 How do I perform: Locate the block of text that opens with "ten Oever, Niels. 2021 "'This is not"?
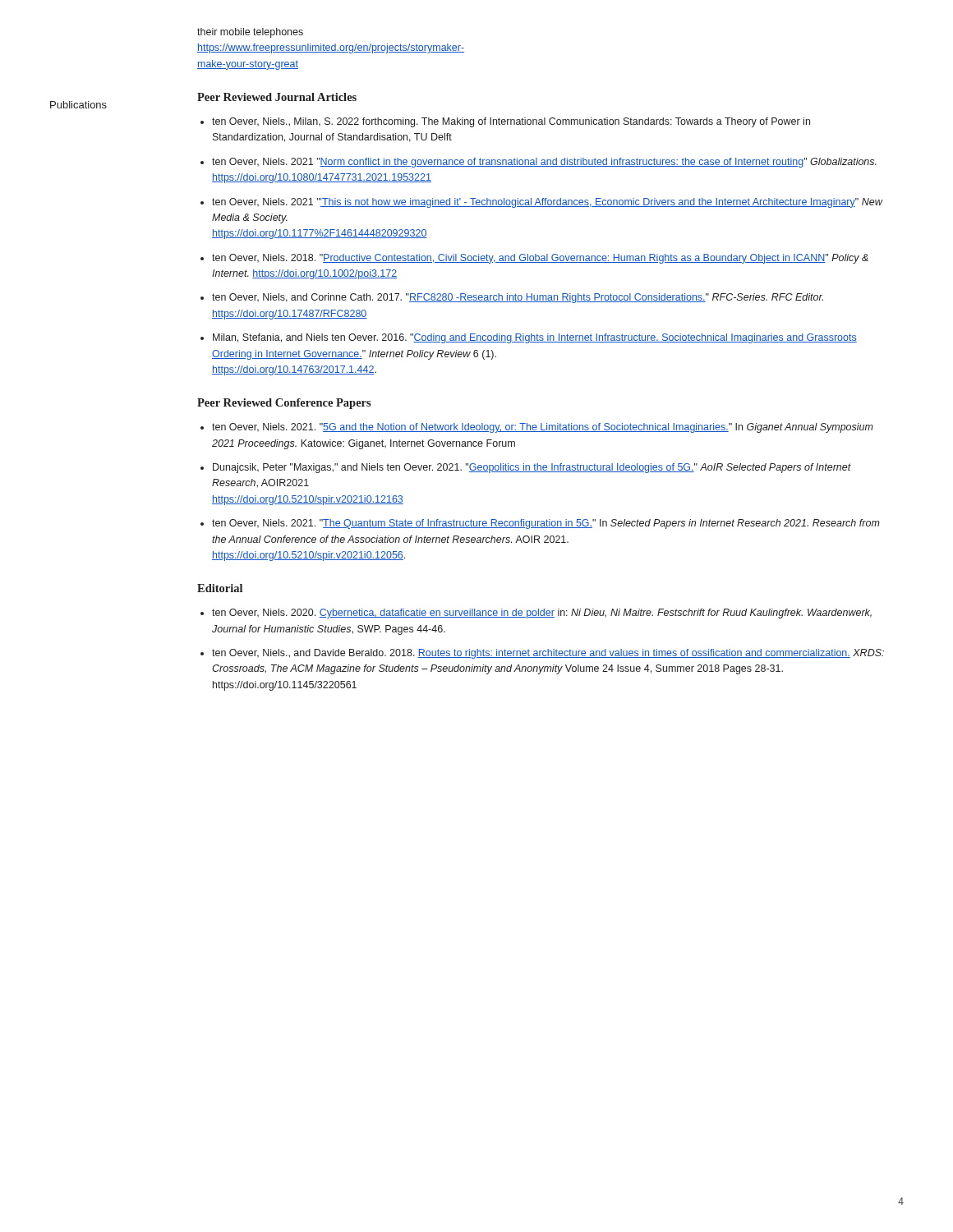point(547,218)
